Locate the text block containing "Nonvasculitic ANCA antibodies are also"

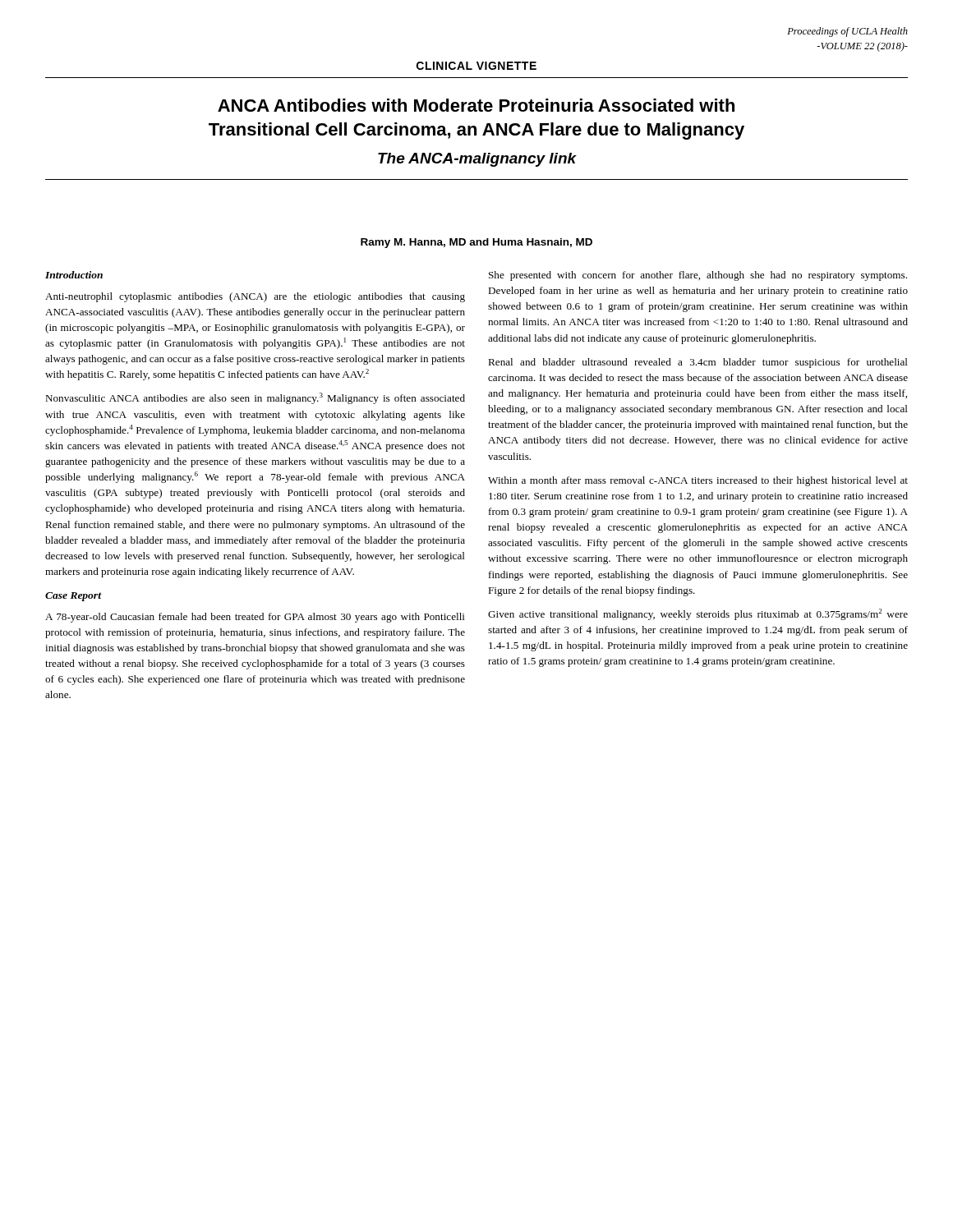coord(255,485)
